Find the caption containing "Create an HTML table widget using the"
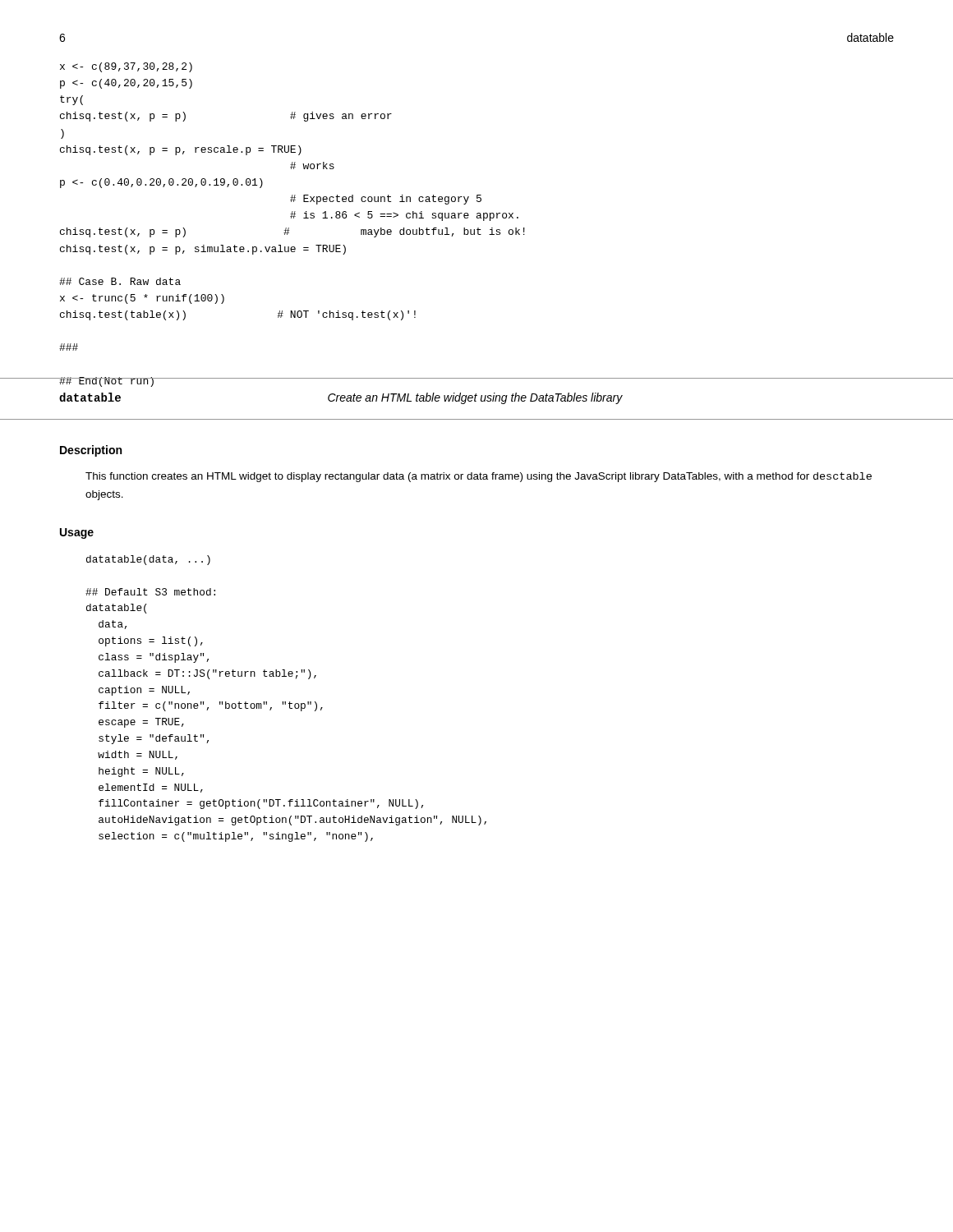Image resolution: width=953 pixels, height=1232 pixels. click(475, 398)
